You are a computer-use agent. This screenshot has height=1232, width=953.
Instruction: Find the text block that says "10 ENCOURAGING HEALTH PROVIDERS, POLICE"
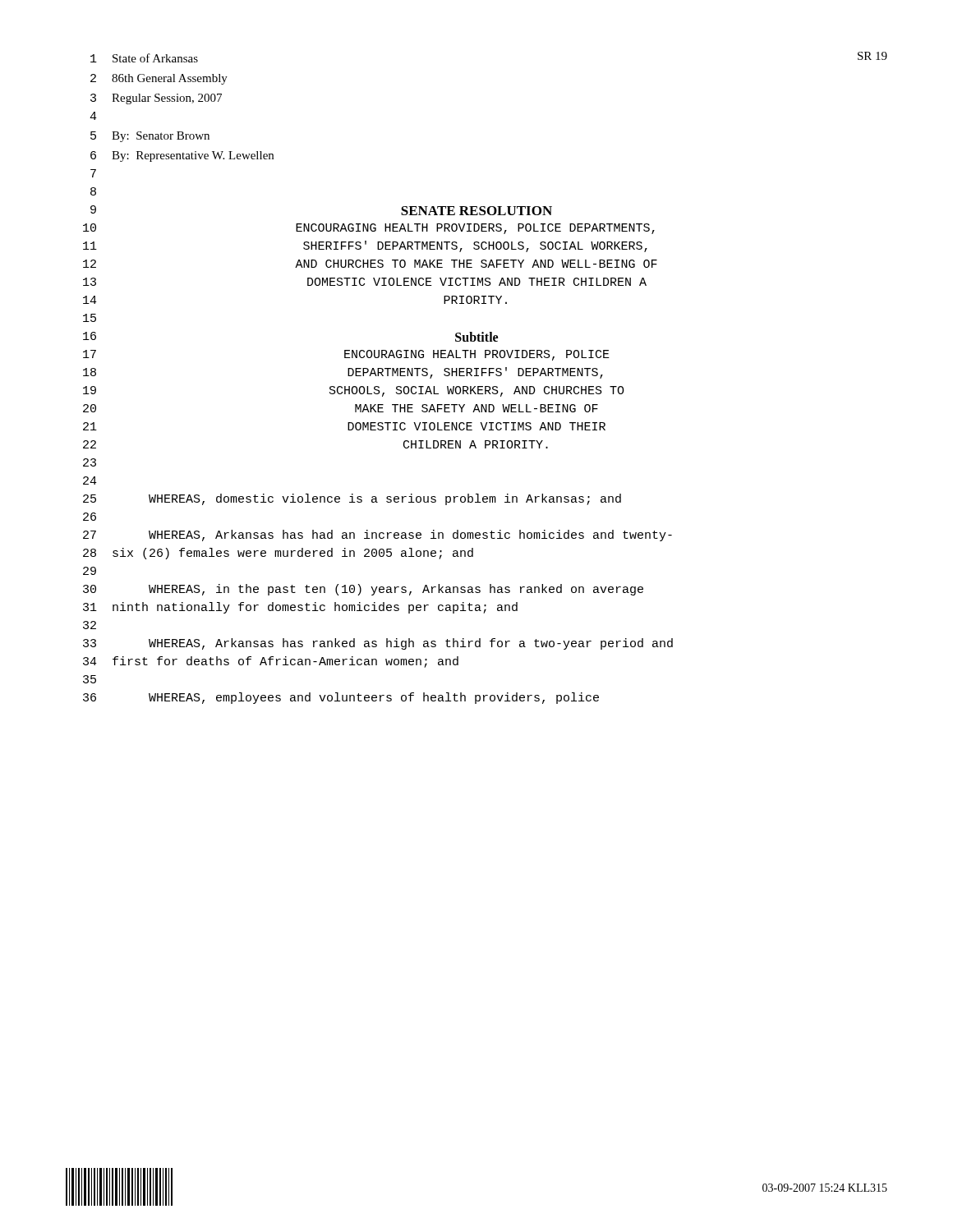click(362, 229)
